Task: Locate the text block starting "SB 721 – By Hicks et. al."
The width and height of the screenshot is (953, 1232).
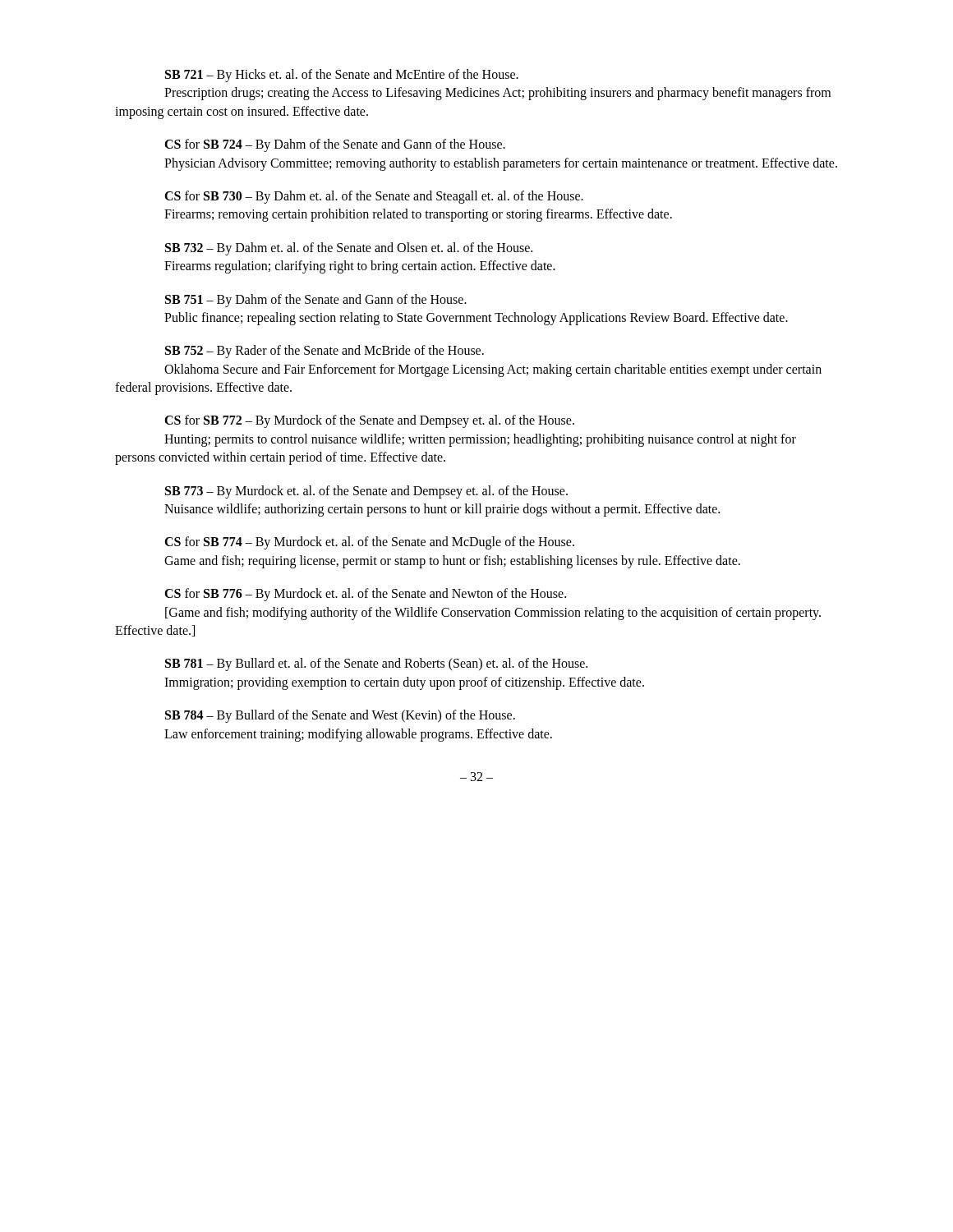Action: 476,93
